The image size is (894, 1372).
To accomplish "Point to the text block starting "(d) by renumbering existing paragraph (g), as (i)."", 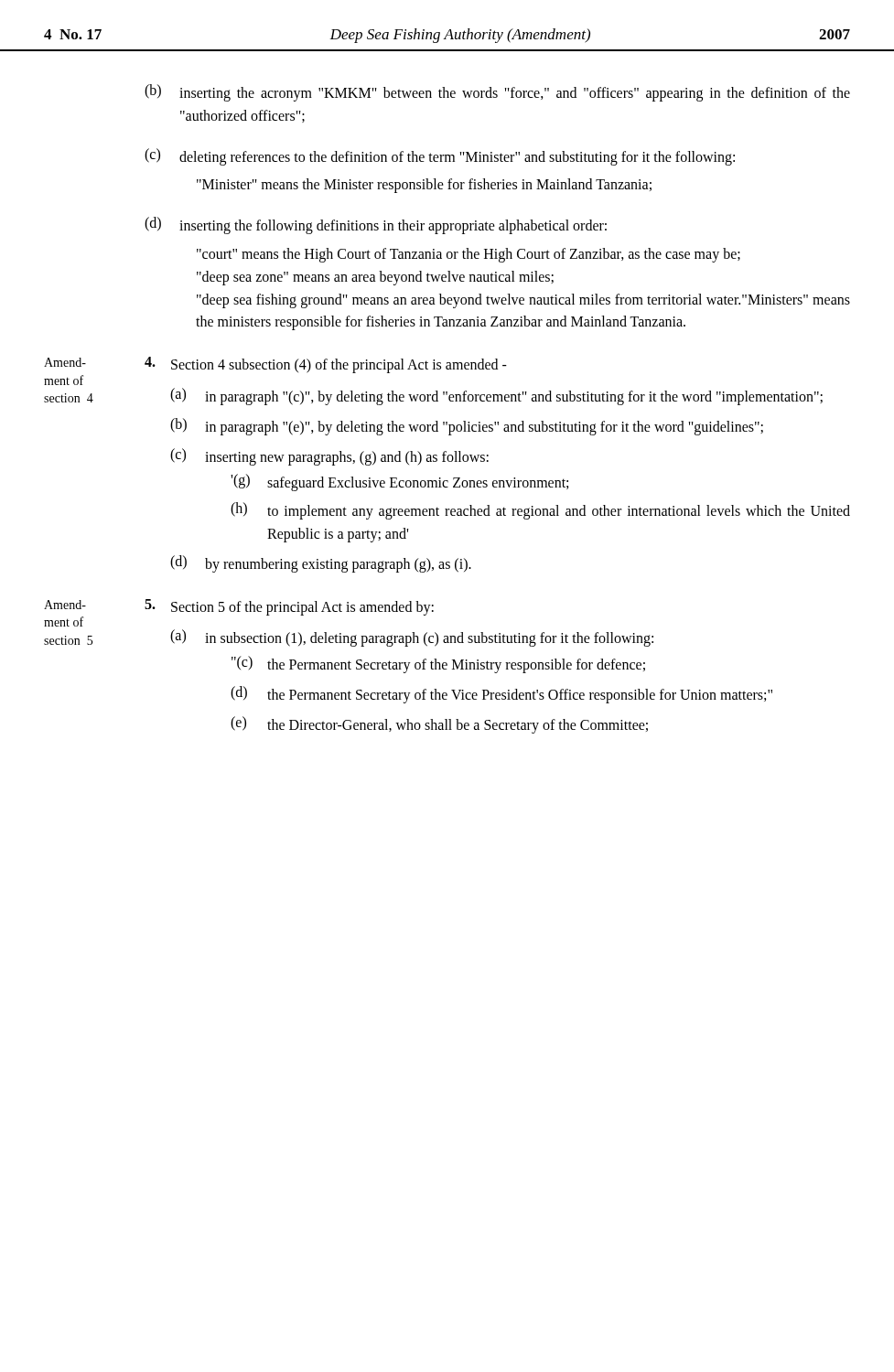I will coord(321,565).
